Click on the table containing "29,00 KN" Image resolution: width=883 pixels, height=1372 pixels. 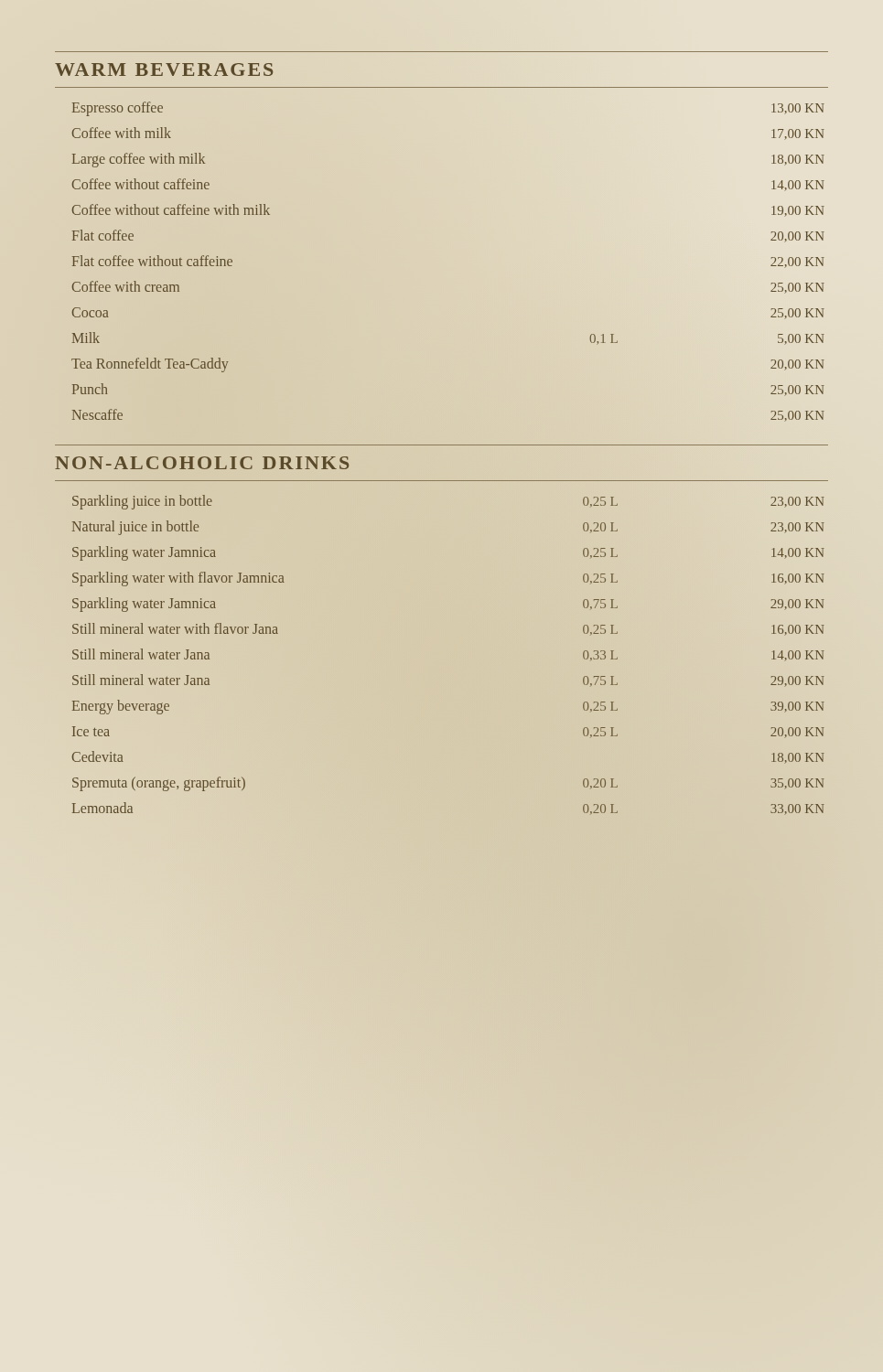click(442, 655)
